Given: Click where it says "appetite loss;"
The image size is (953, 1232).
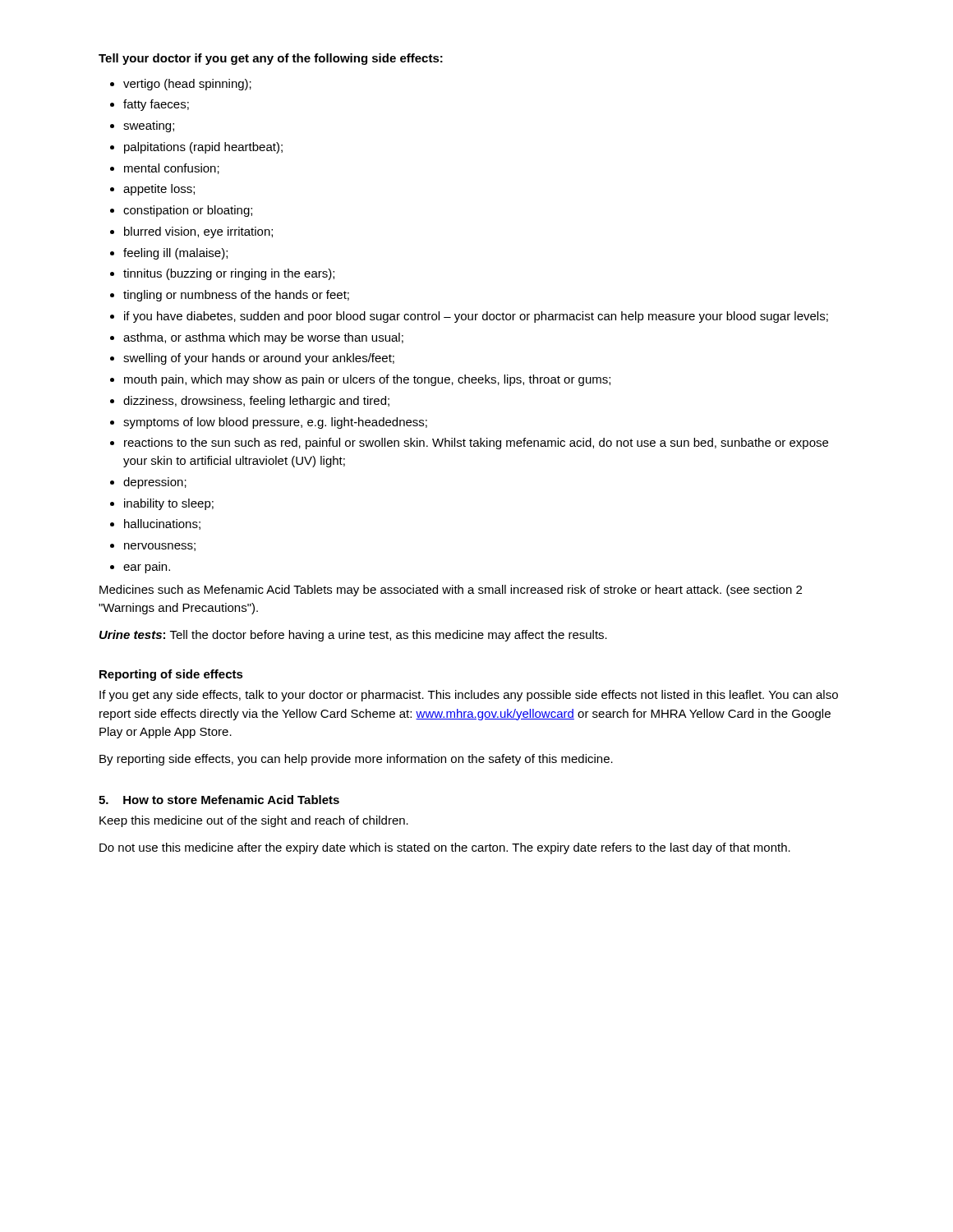Looking at the screenshot, I should (x=159, y=190).
